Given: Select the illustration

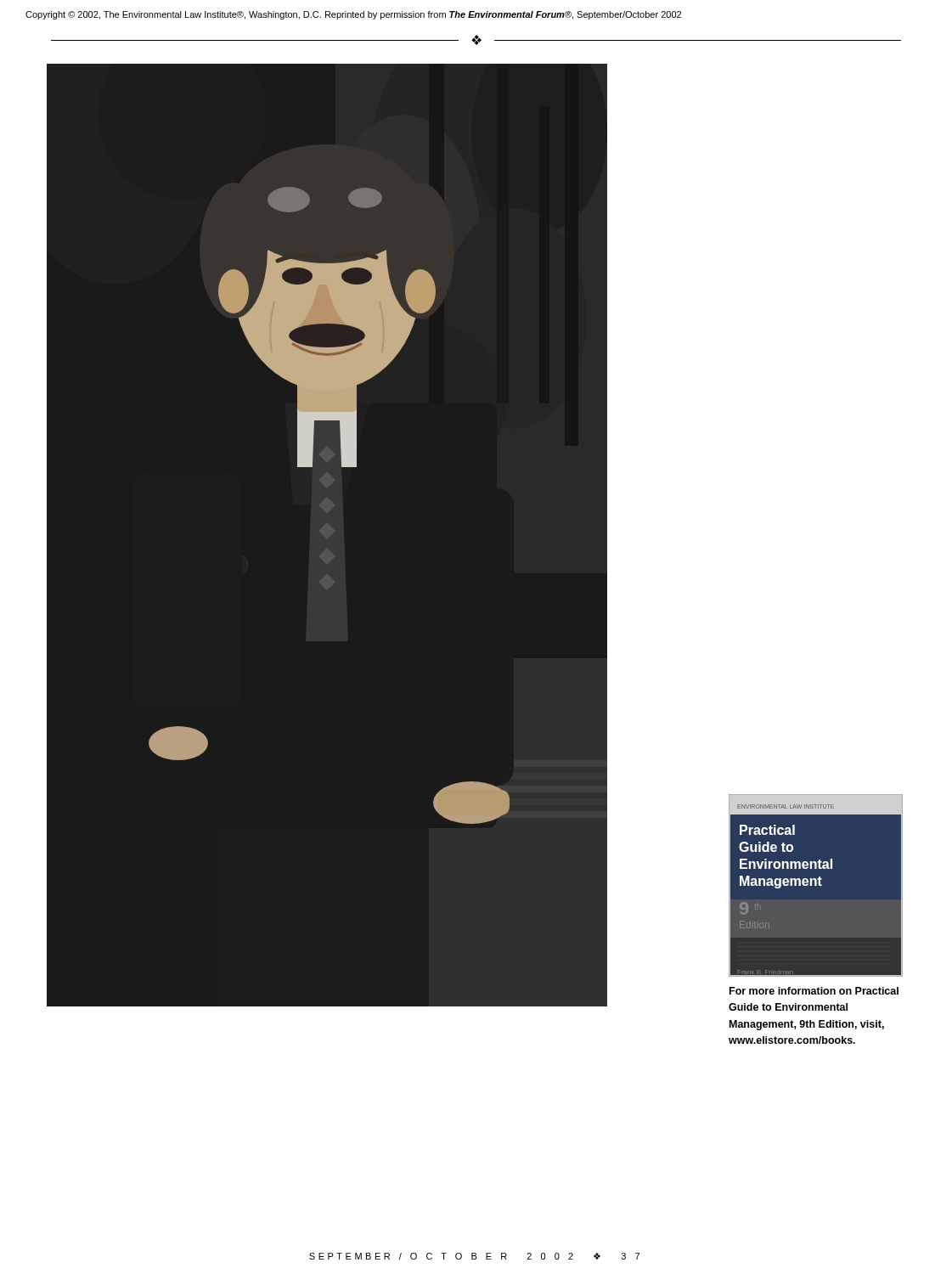Looking at the screenshot, I should 816,885.
